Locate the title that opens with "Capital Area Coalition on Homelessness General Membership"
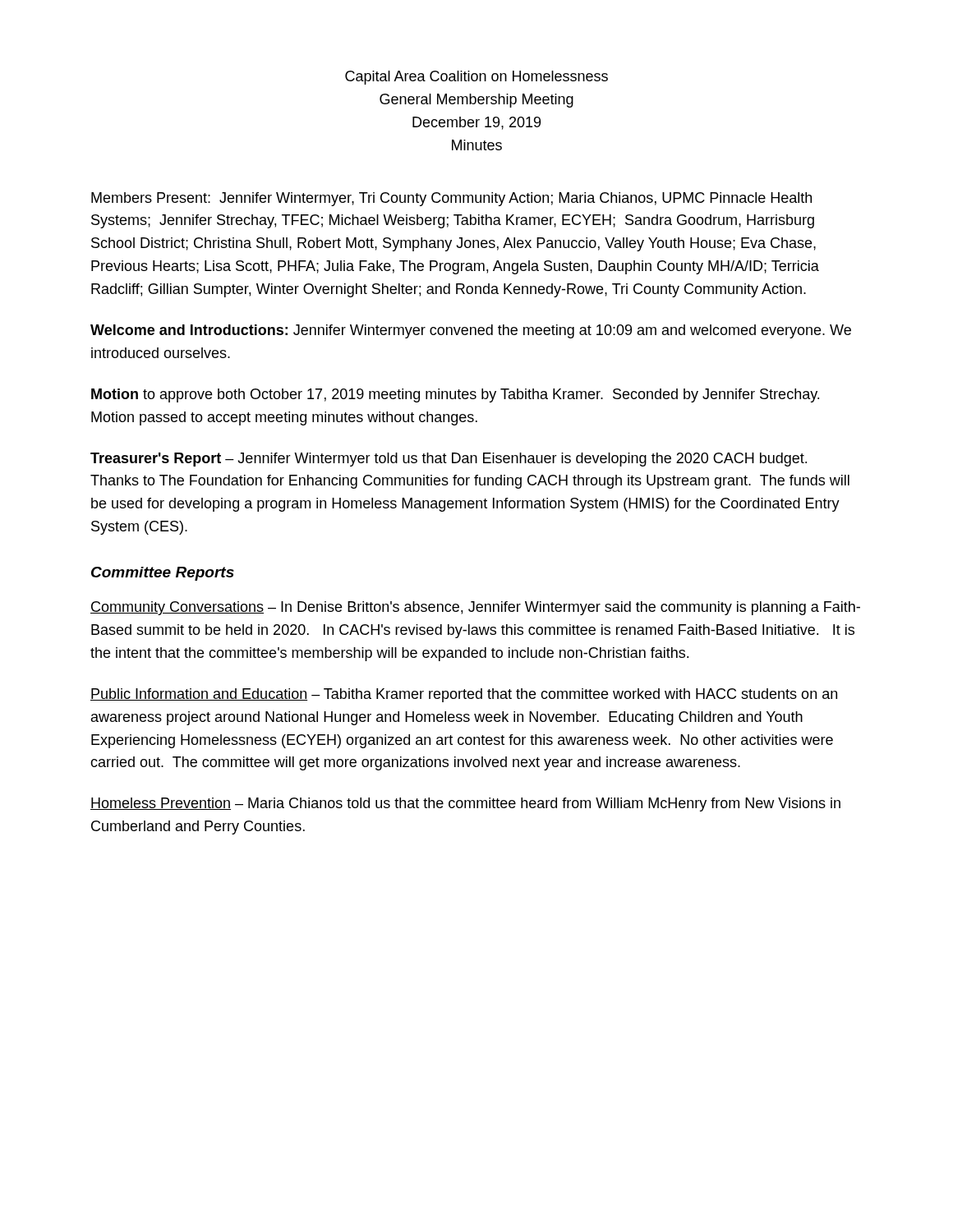 (476, 111)
